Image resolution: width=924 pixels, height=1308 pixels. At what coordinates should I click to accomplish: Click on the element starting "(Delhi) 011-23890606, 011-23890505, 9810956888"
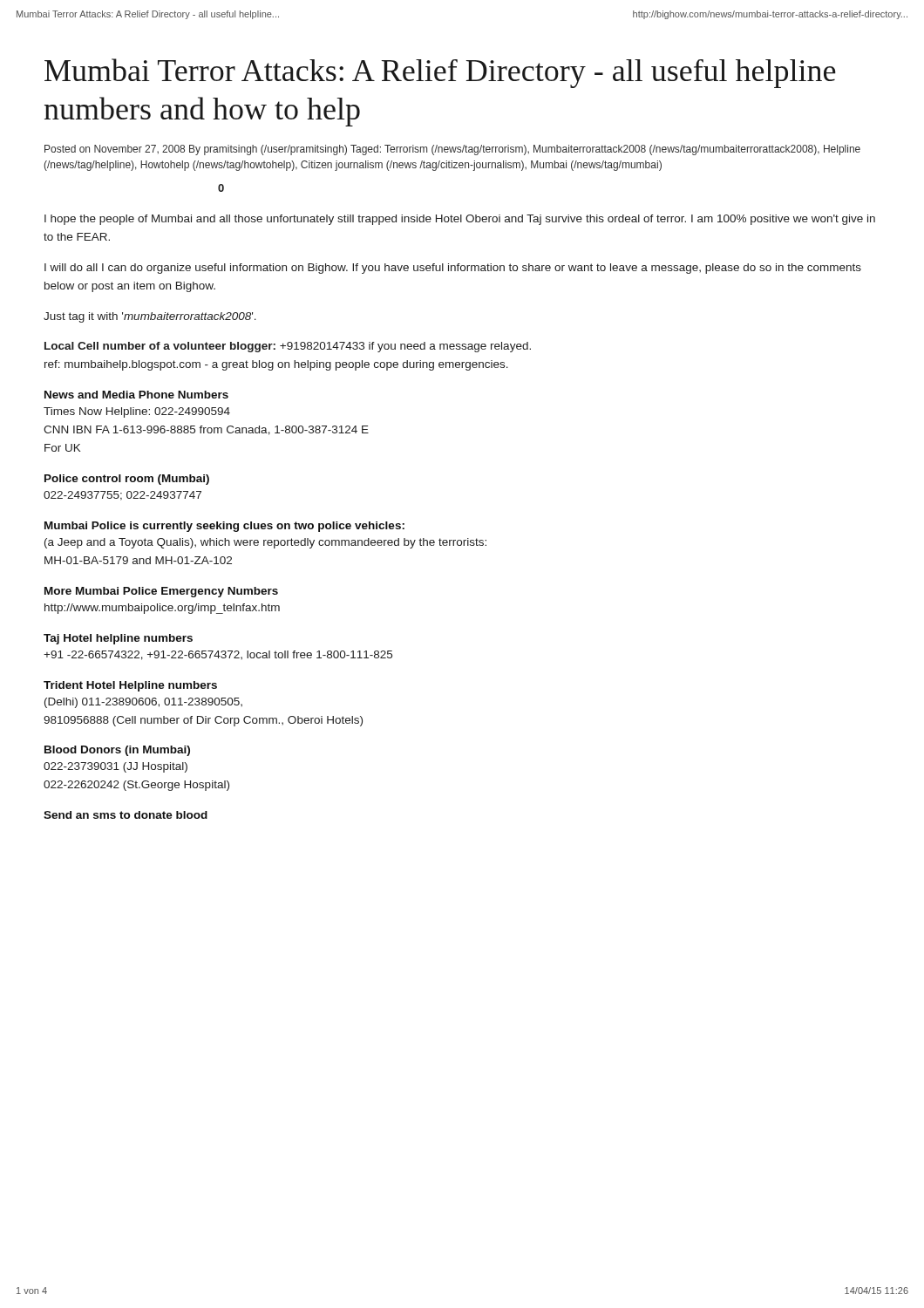204,710
